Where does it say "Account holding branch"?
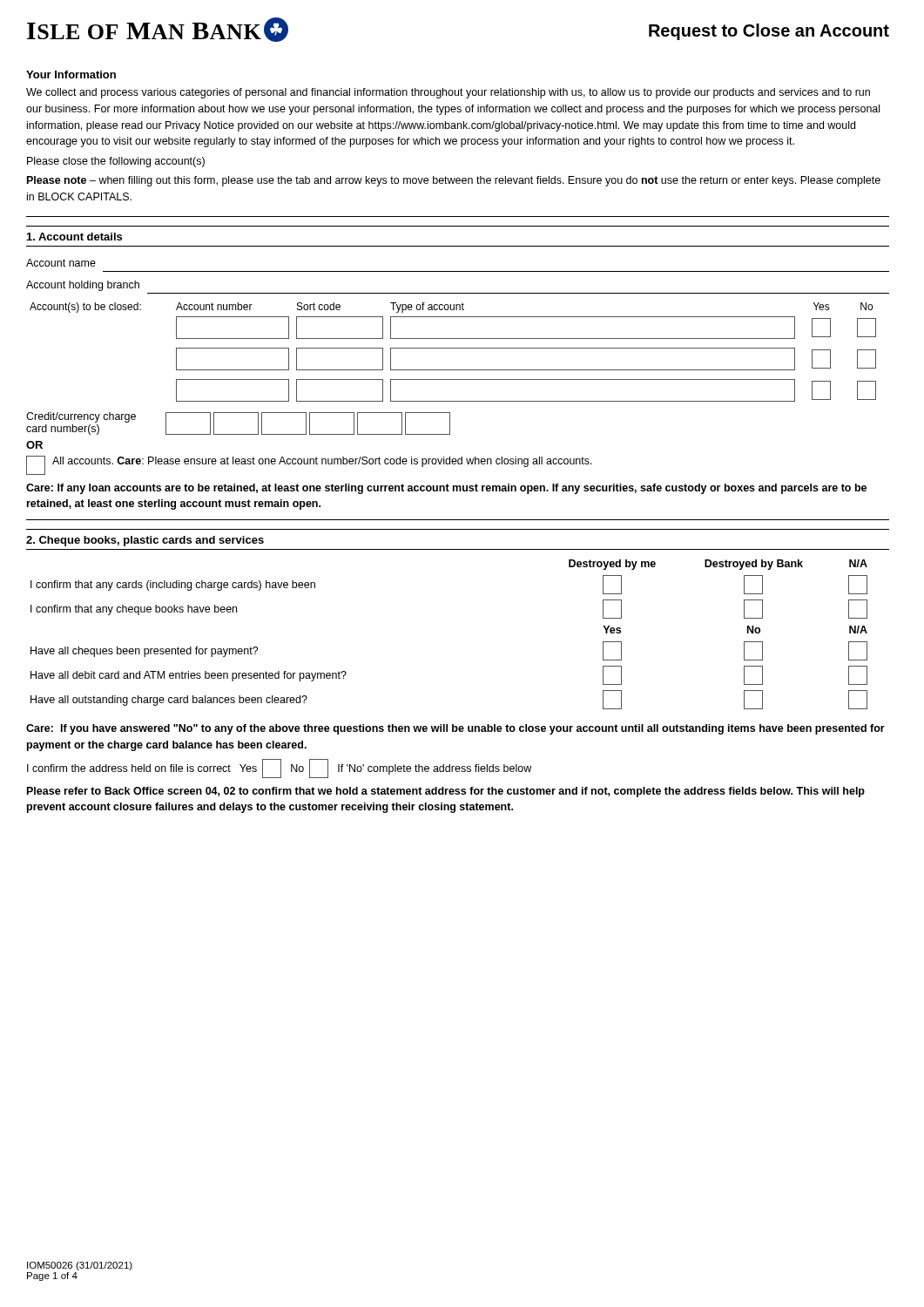Viewport: 924px width, 1307px height. (x=458, y=285)
